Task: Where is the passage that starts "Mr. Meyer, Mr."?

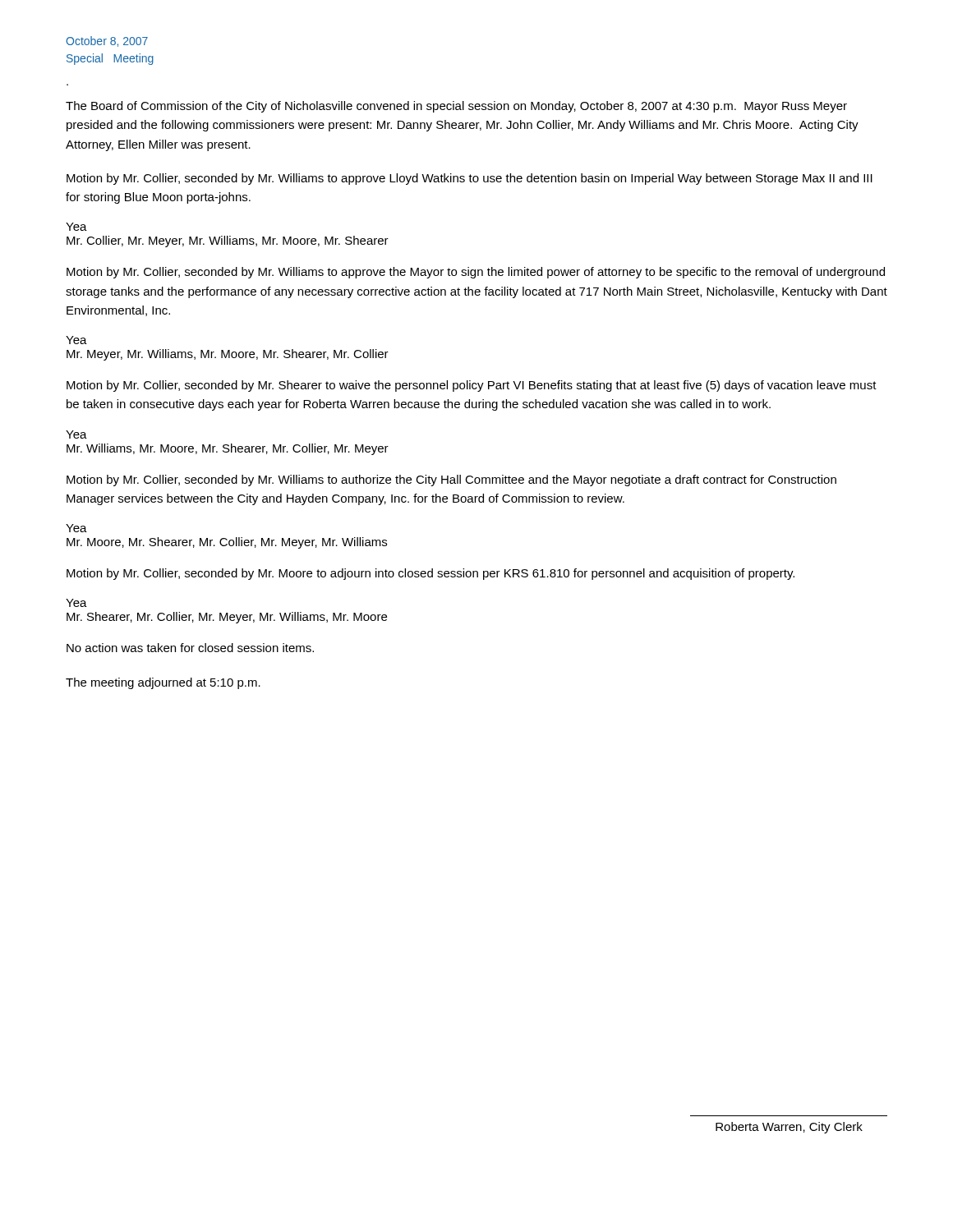Action: click(x=227, y=354)
